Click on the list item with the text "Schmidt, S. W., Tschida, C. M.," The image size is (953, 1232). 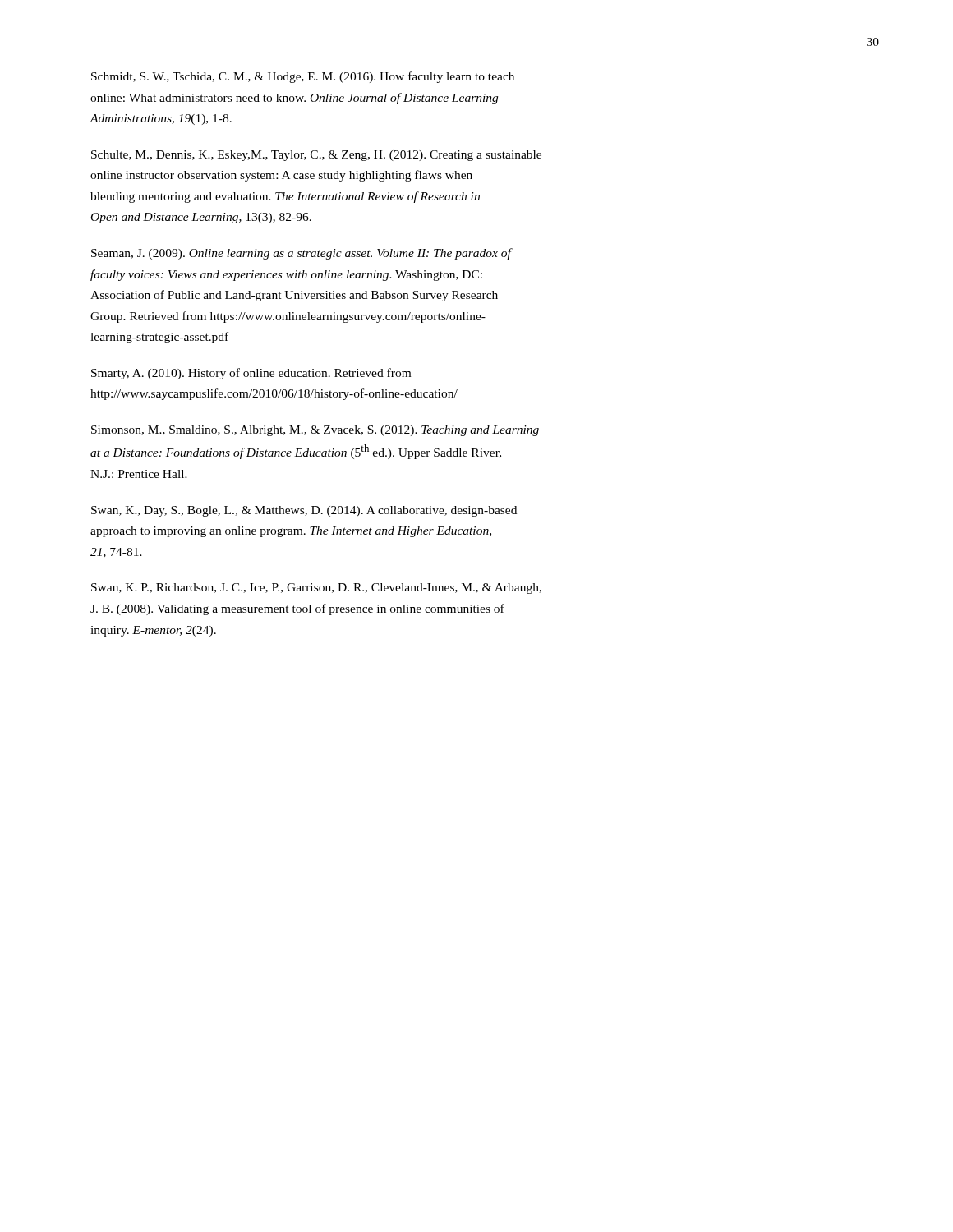click(485, 97)
